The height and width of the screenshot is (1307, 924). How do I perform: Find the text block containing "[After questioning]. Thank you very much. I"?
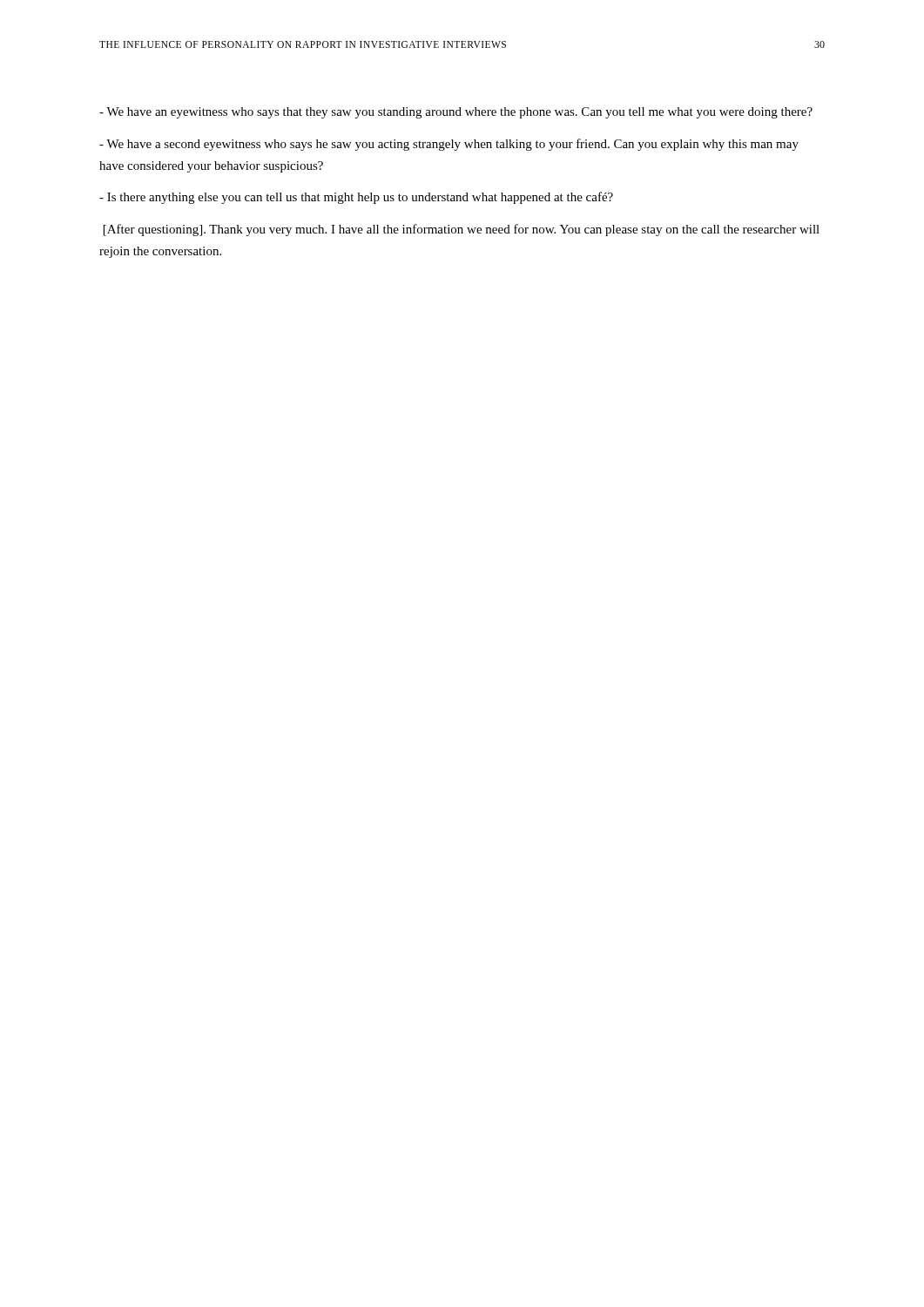tap(459, 240)
